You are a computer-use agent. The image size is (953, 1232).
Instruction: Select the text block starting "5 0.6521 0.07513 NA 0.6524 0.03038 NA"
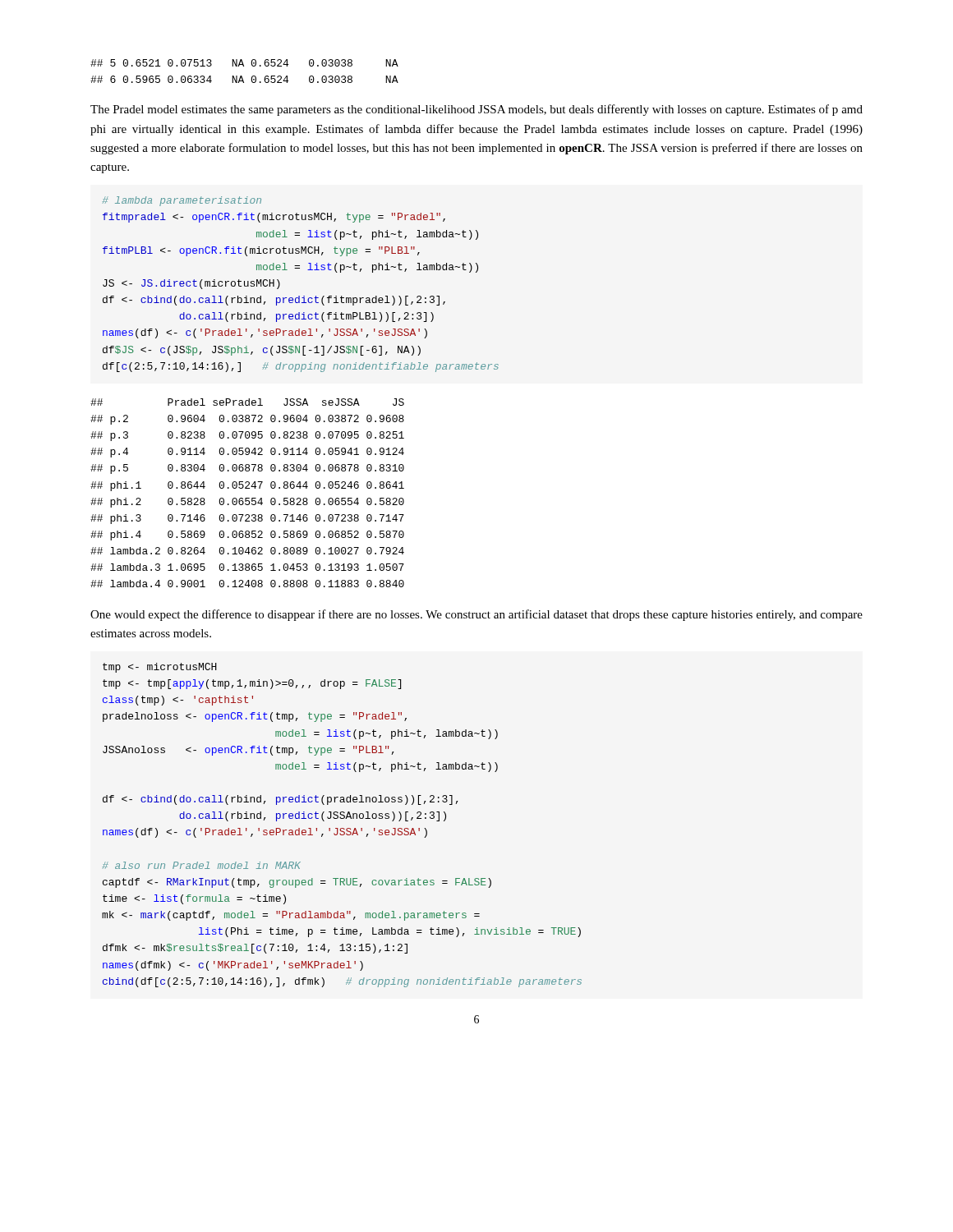[x=244, y=63]
